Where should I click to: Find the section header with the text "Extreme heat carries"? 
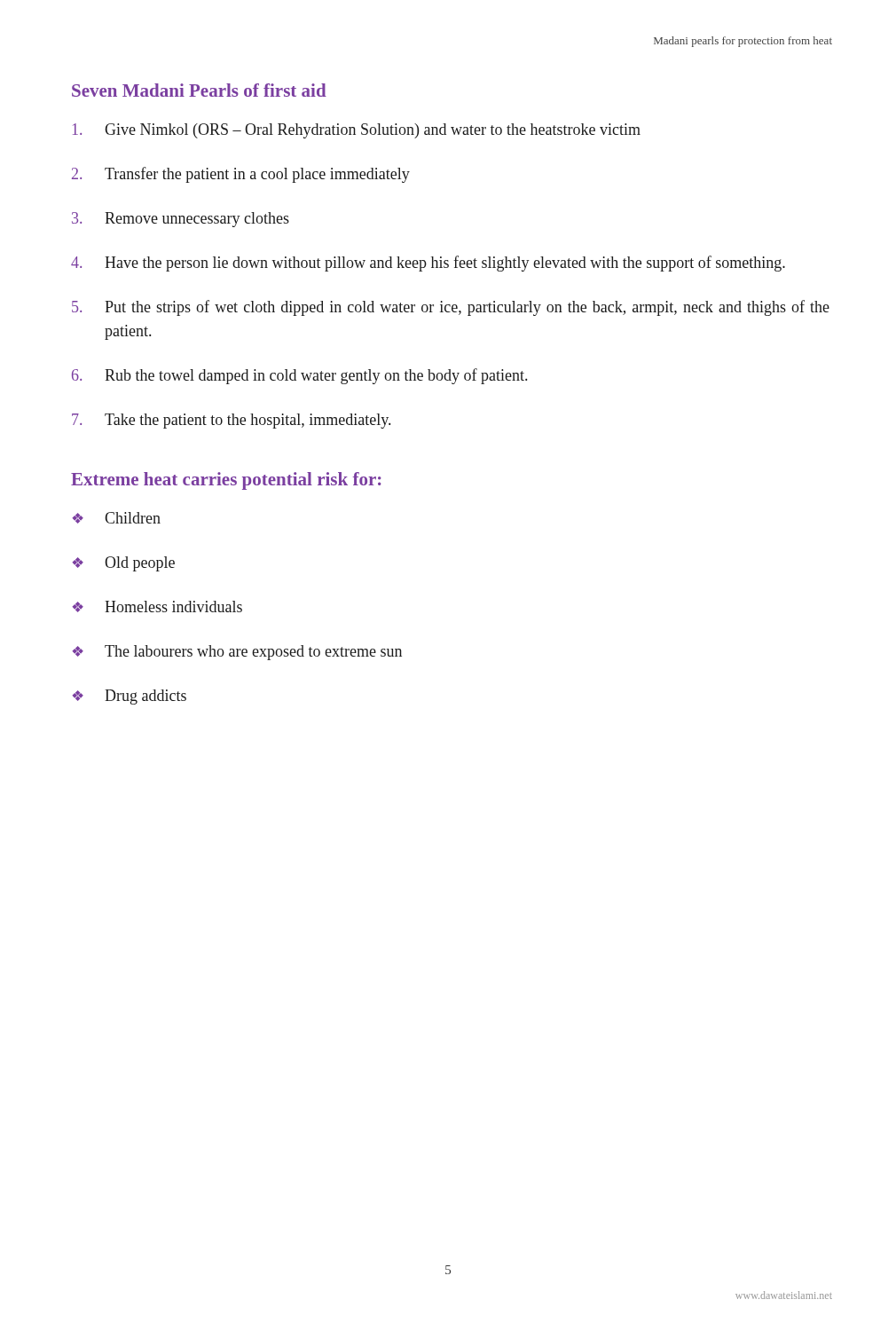click(x=226, y=481)
